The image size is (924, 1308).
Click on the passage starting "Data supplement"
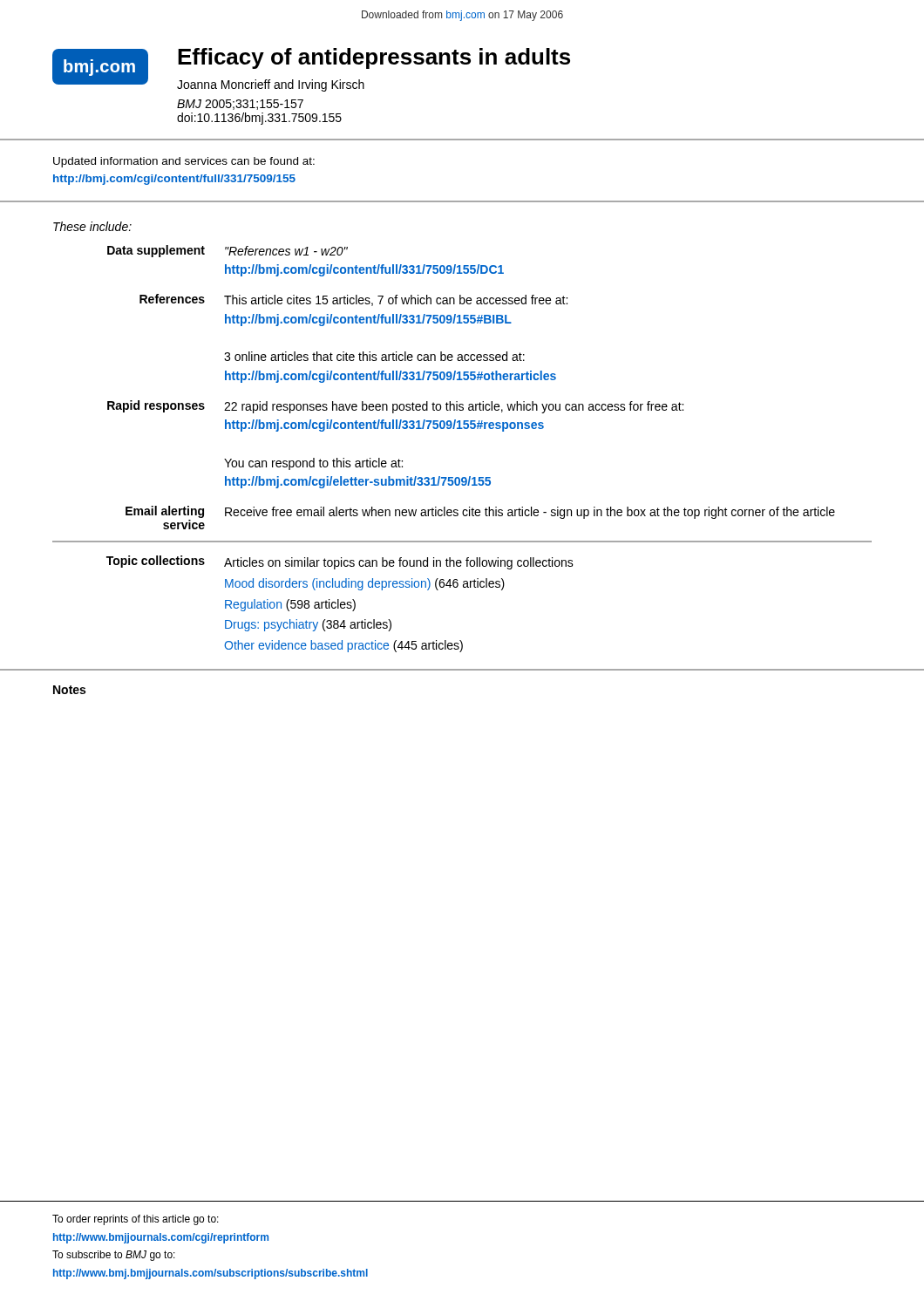[x=156, y=250]
